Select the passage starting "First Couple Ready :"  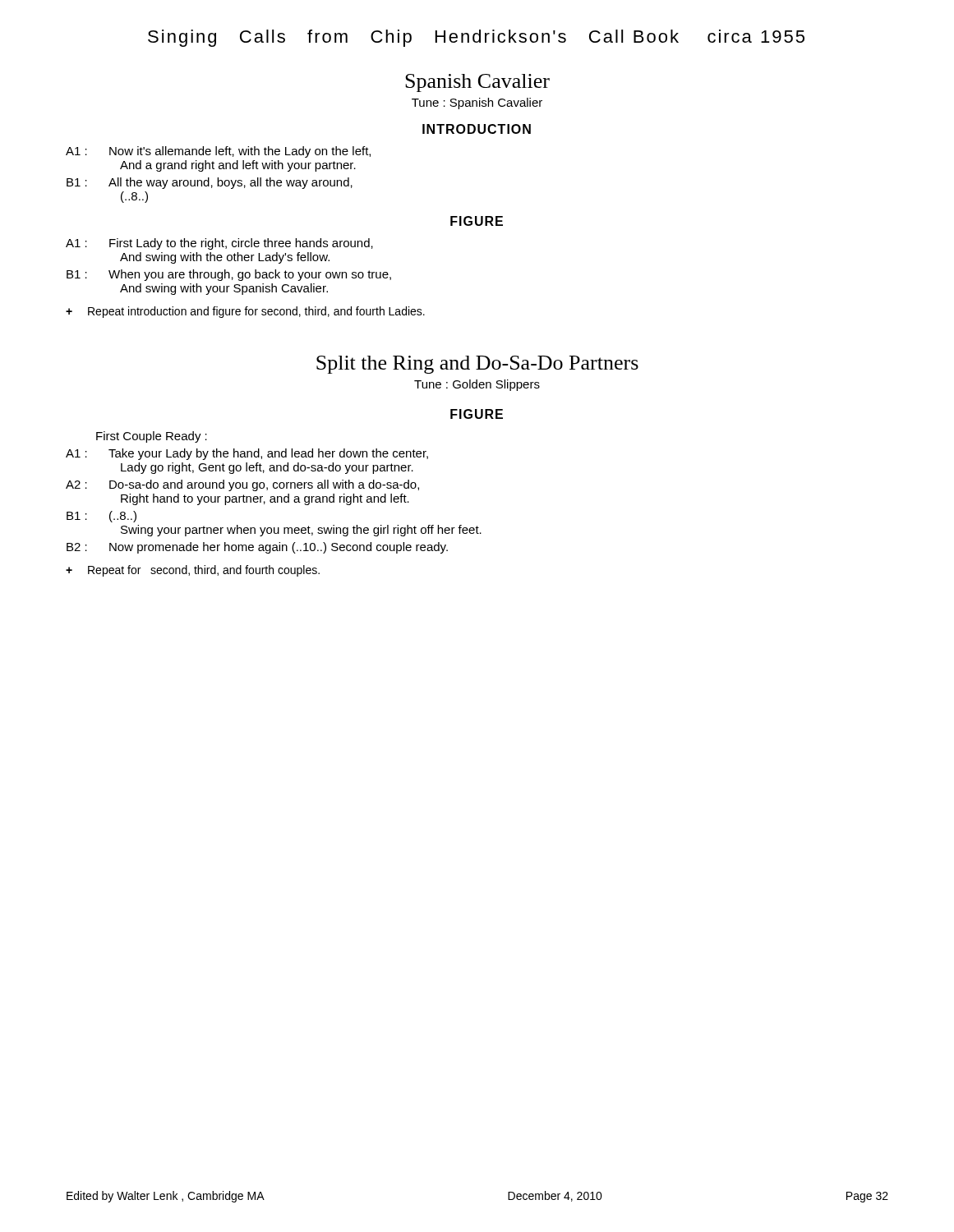[x=151, y=436]
